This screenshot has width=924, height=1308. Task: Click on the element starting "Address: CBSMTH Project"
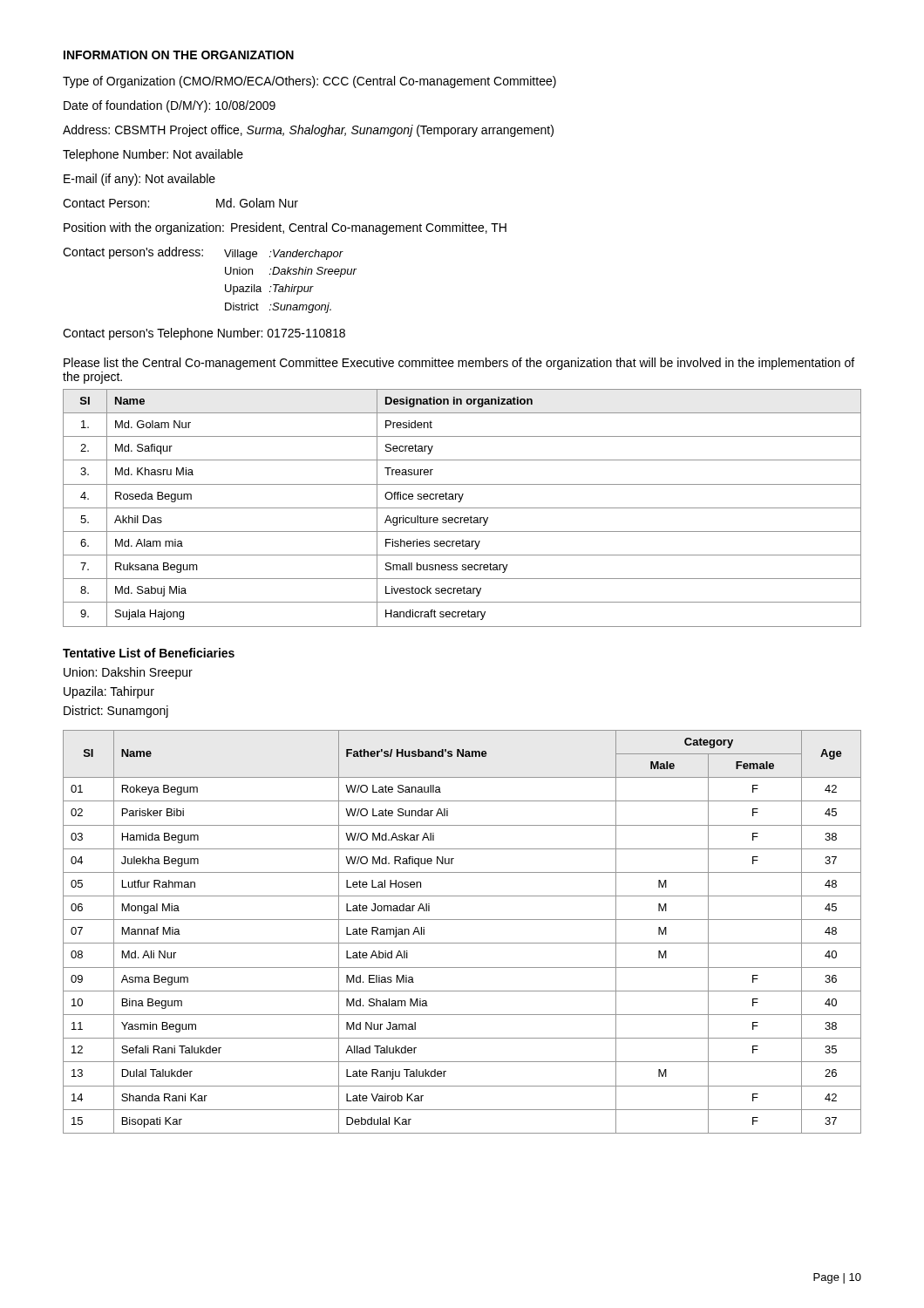(x=309, y=130)
